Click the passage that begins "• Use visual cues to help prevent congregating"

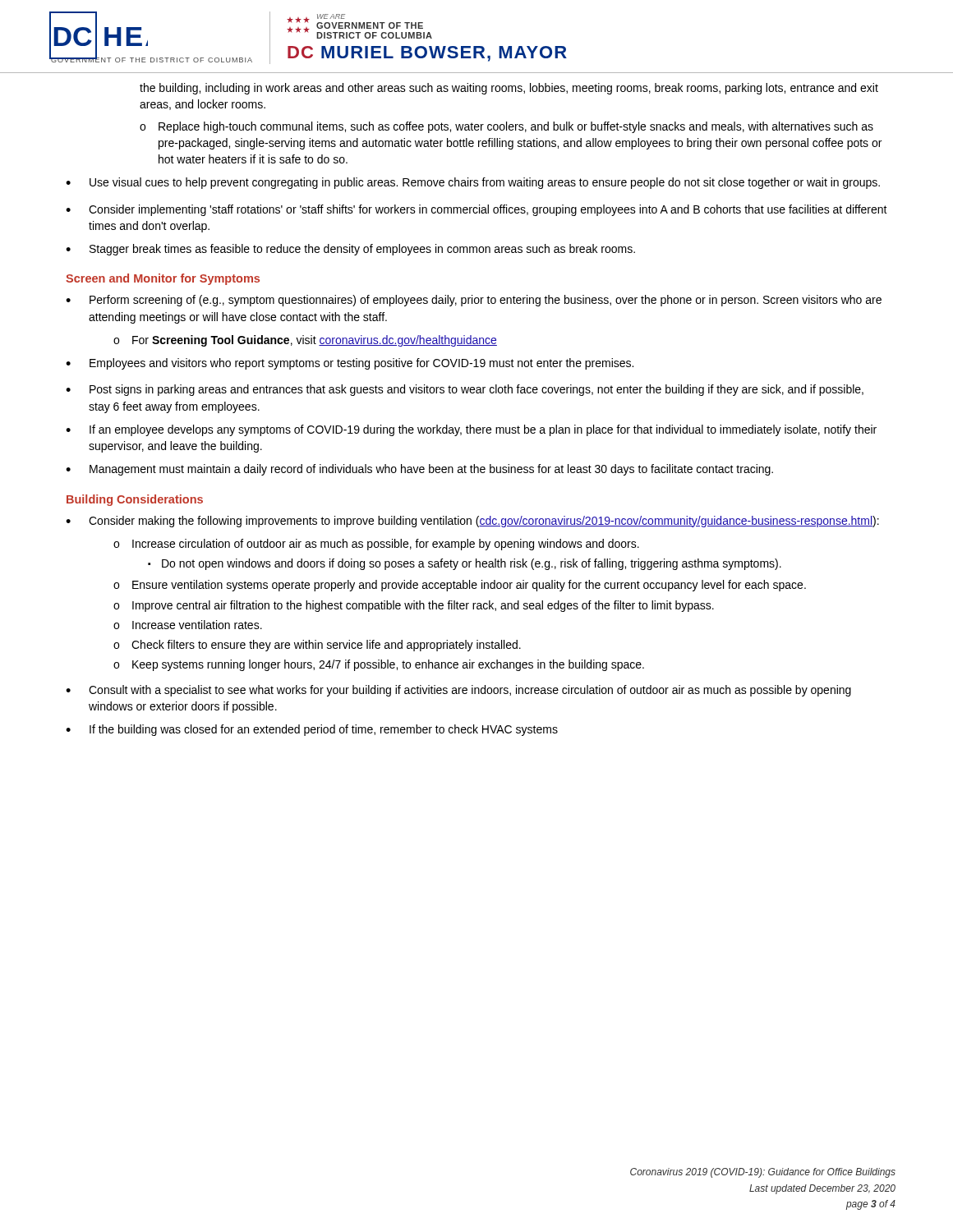pyautogui.click(x=473, y=184)
